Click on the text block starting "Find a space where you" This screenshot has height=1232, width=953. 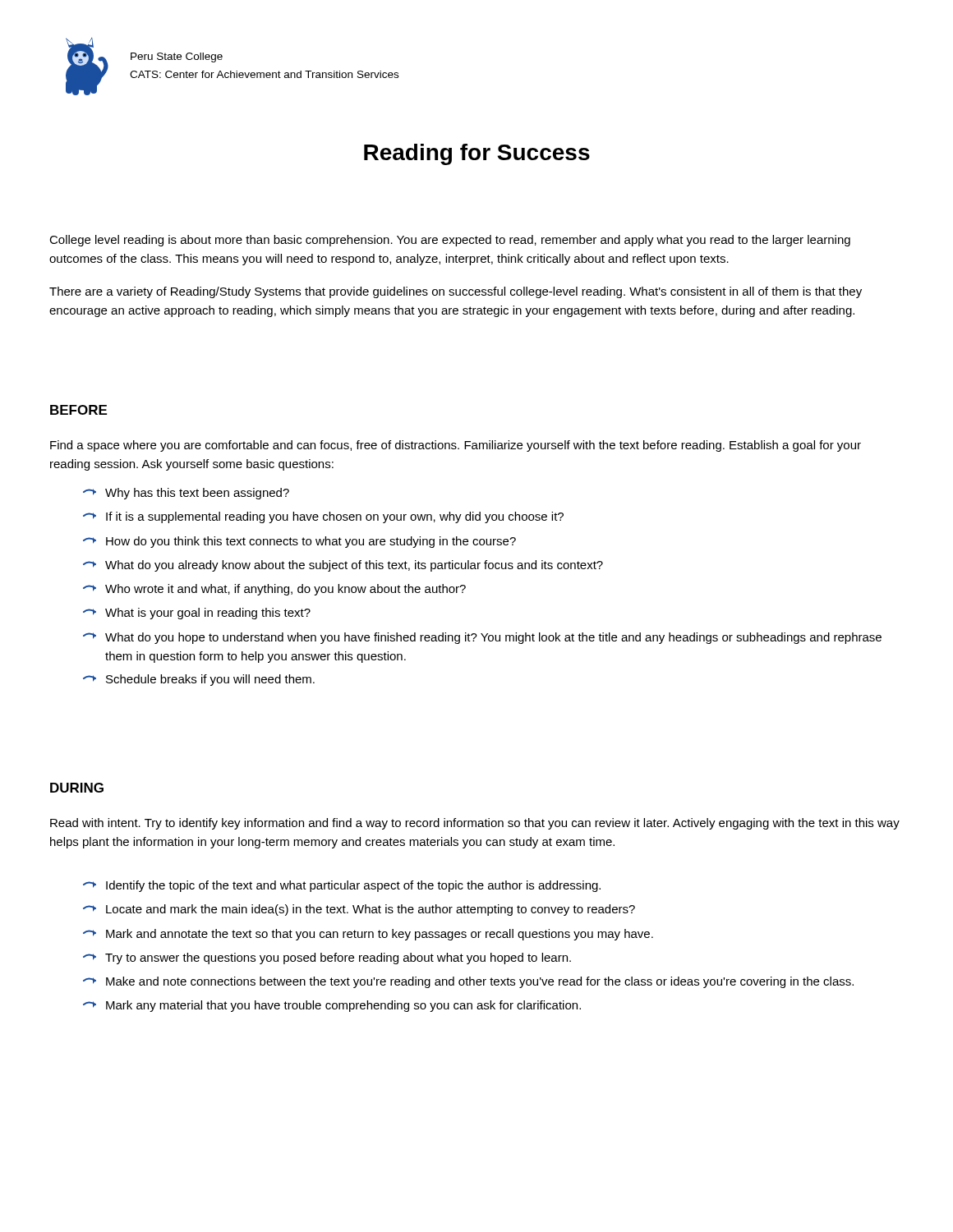tap(476, 454)
